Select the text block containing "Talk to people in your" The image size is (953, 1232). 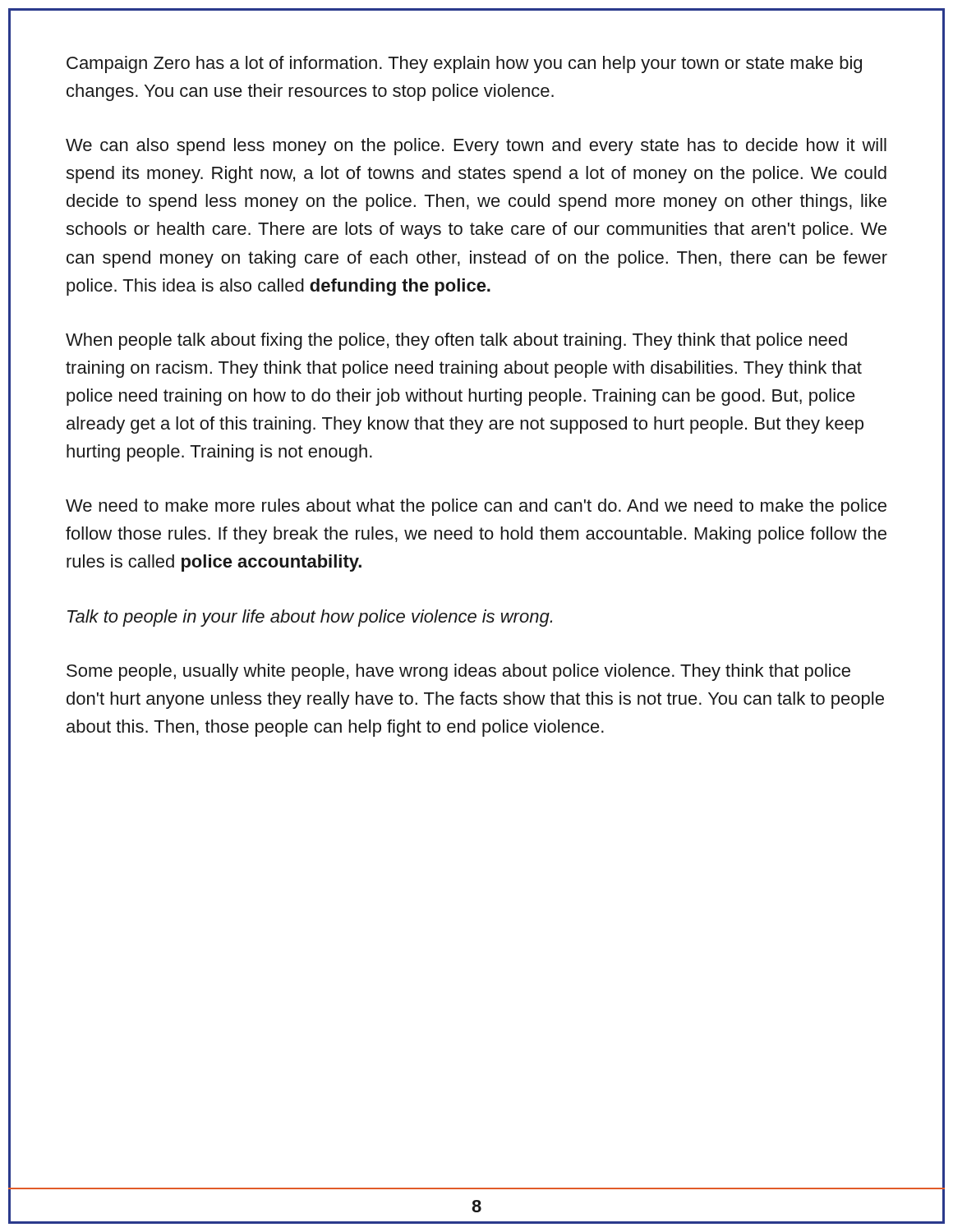(x=310, y=616)
